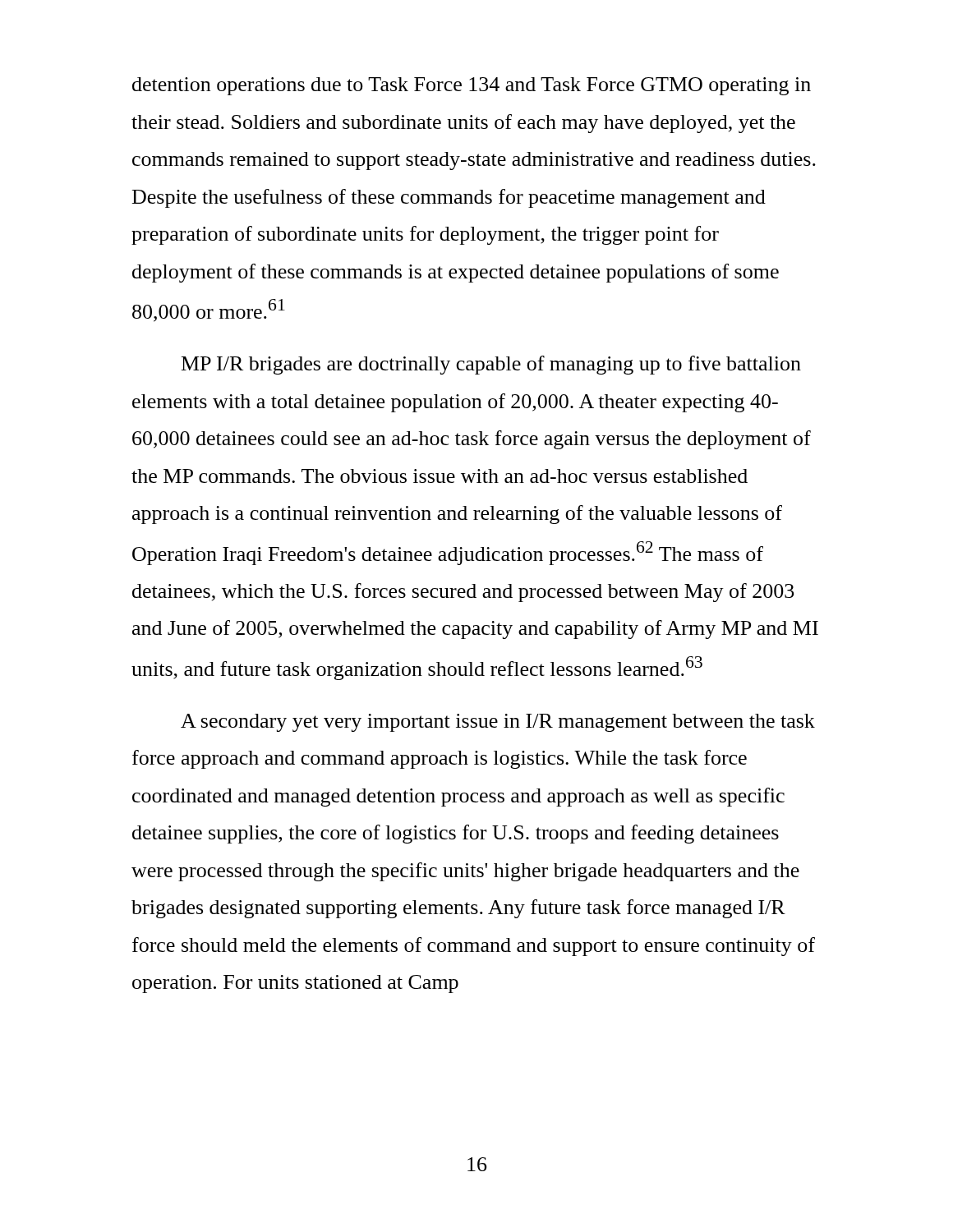Locate the text starting "detention operations due"

pos(476,198)
